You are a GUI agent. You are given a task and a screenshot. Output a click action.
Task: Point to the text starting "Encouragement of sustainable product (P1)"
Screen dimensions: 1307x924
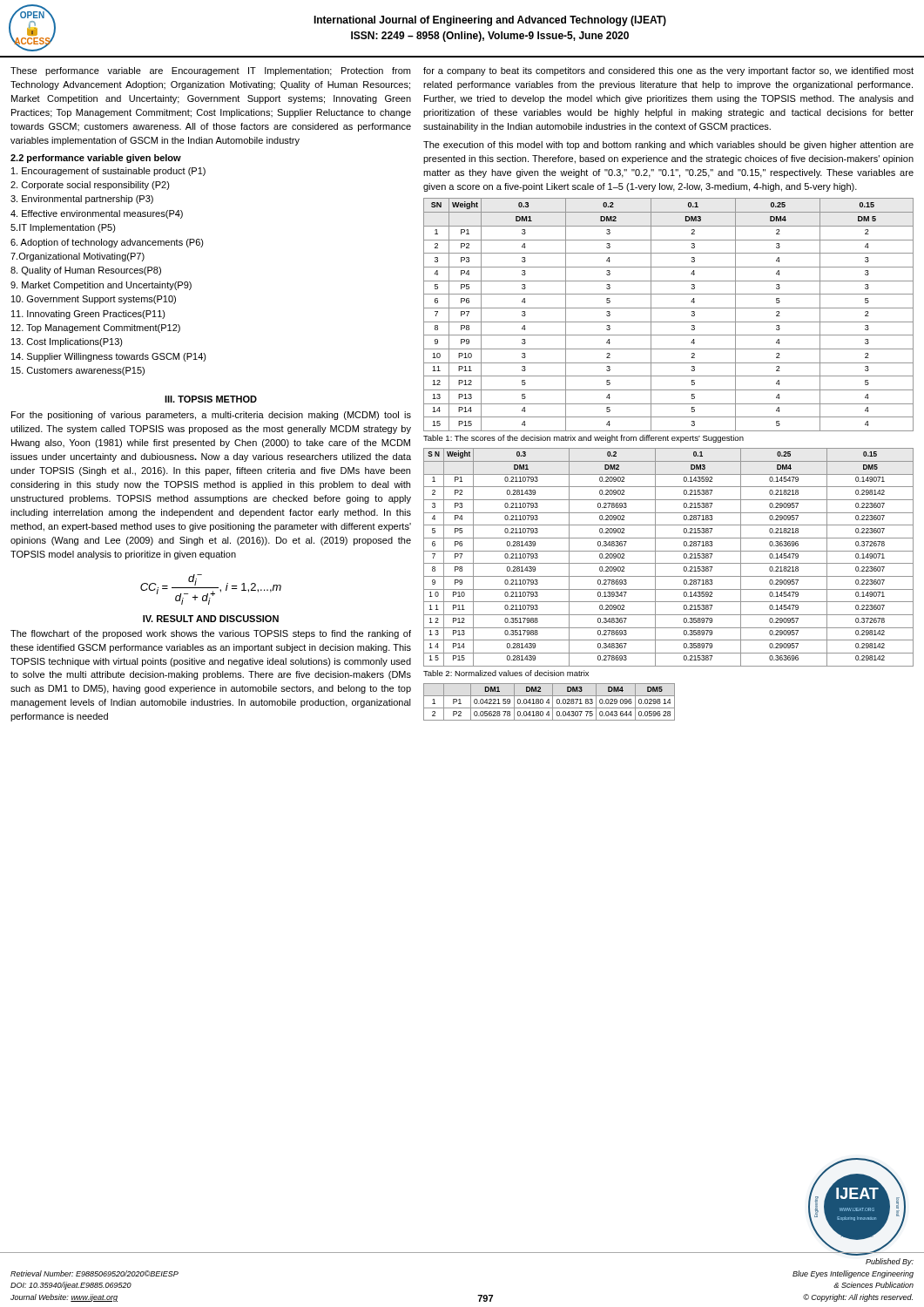(108, 170)
